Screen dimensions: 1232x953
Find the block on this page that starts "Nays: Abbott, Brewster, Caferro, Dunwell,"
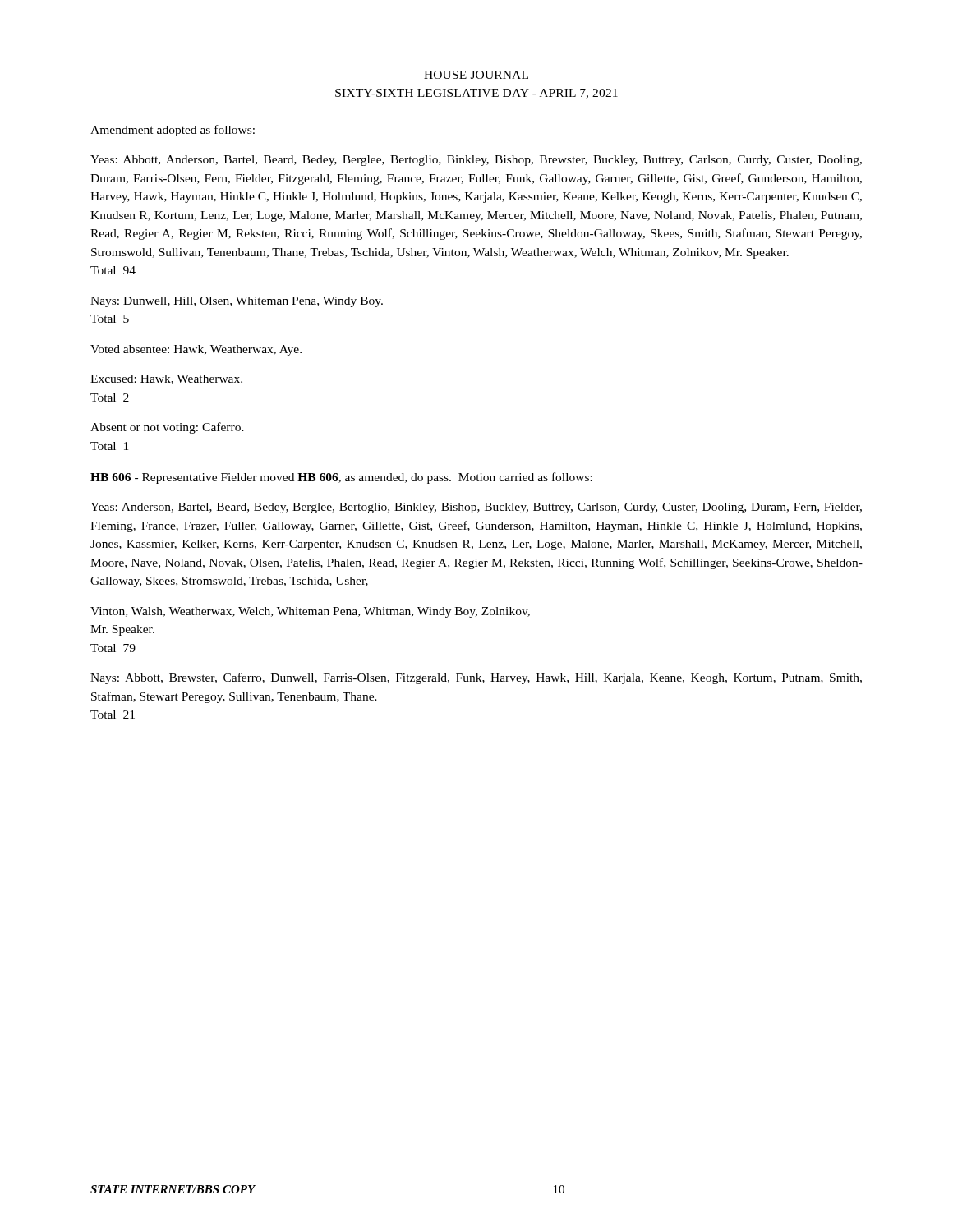coord(476,678)
